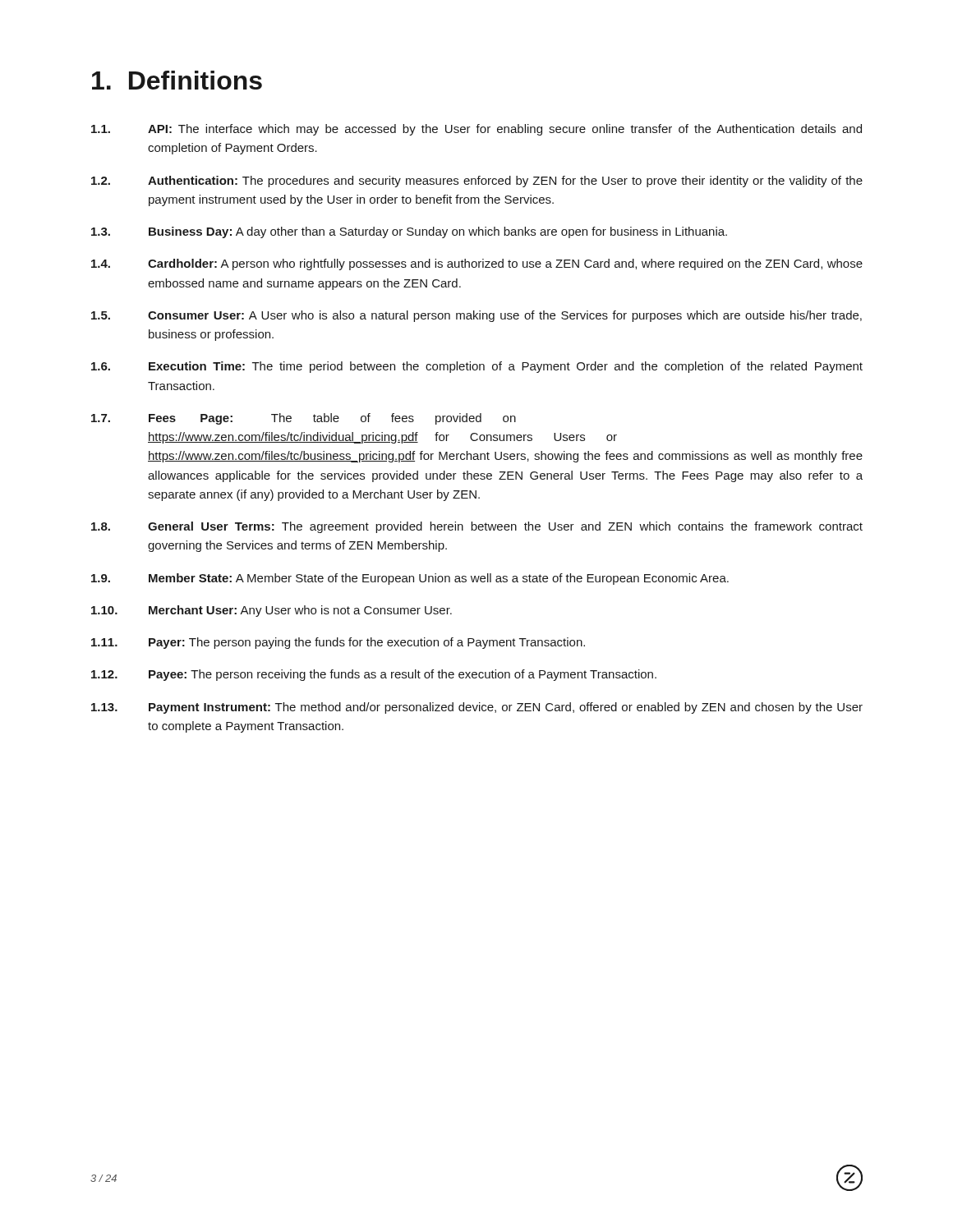Image resolution: width=953 pixels, height=1232 pixels.
Task: Click on the list item containing "9. Member State: A Member"
Action: 476,578
